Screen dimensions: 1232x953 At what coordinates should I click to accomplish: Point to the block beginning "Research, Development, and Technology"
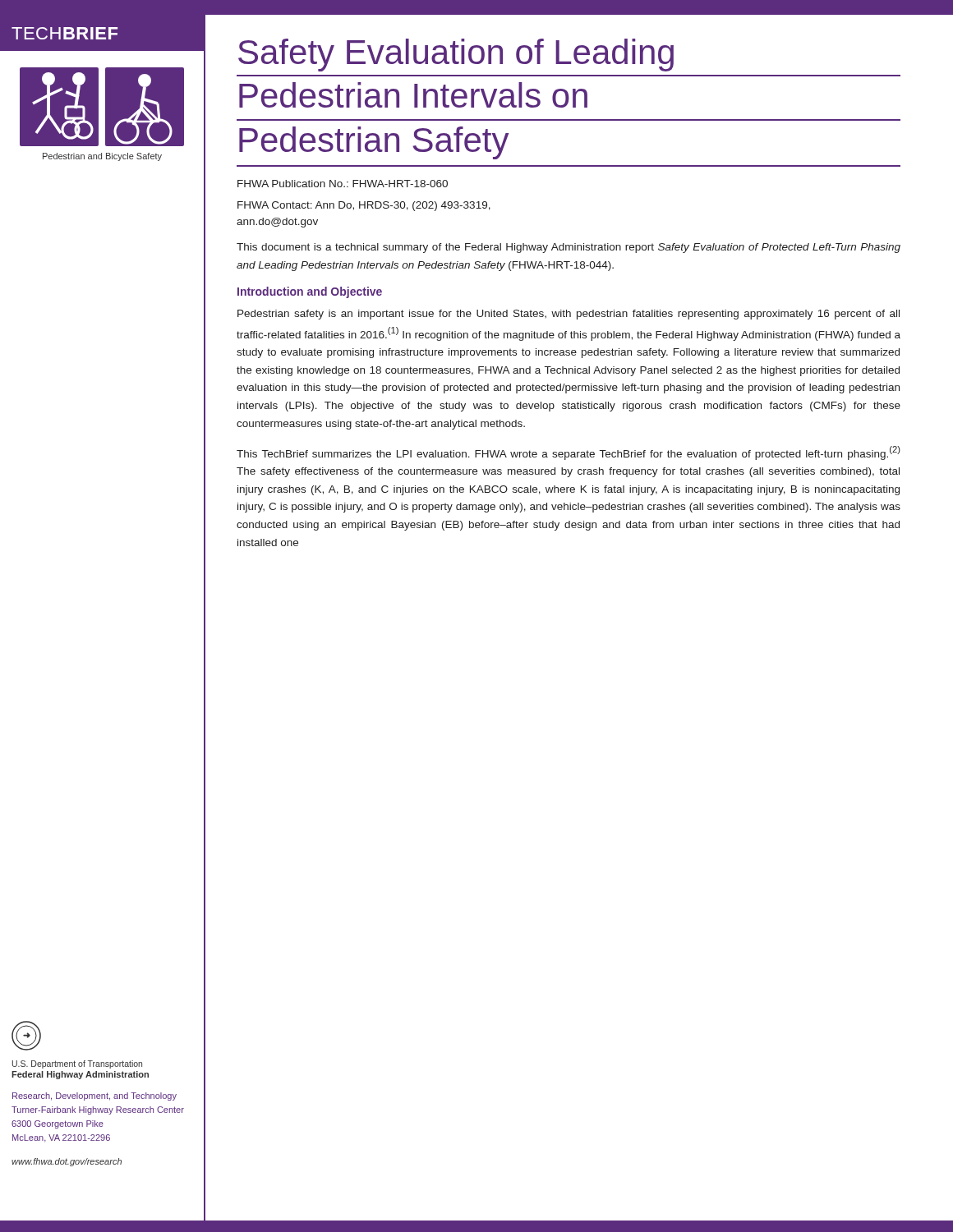pos(102,1117)
